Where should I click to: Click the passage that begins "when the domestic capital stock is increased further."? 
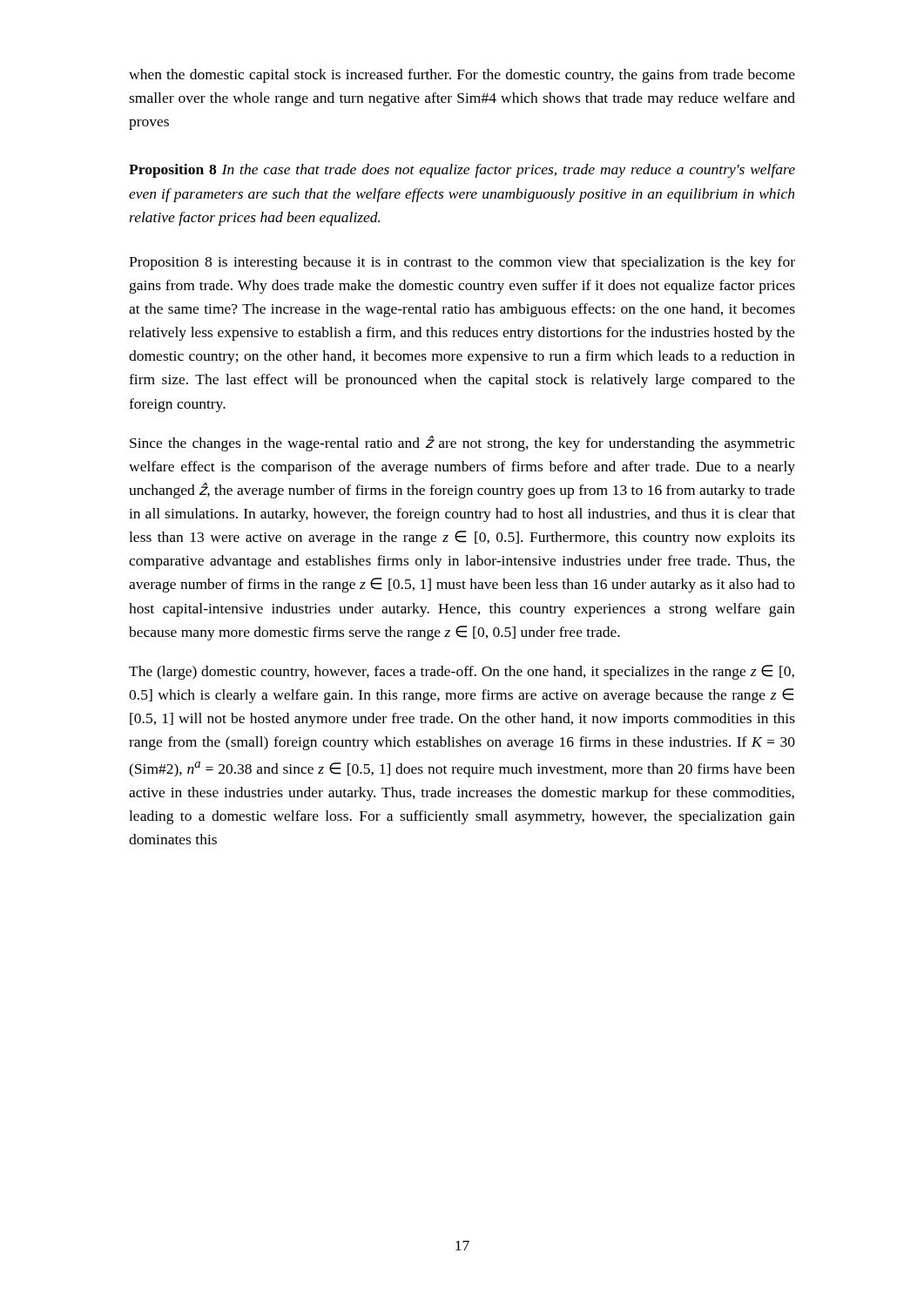[462, 98]
